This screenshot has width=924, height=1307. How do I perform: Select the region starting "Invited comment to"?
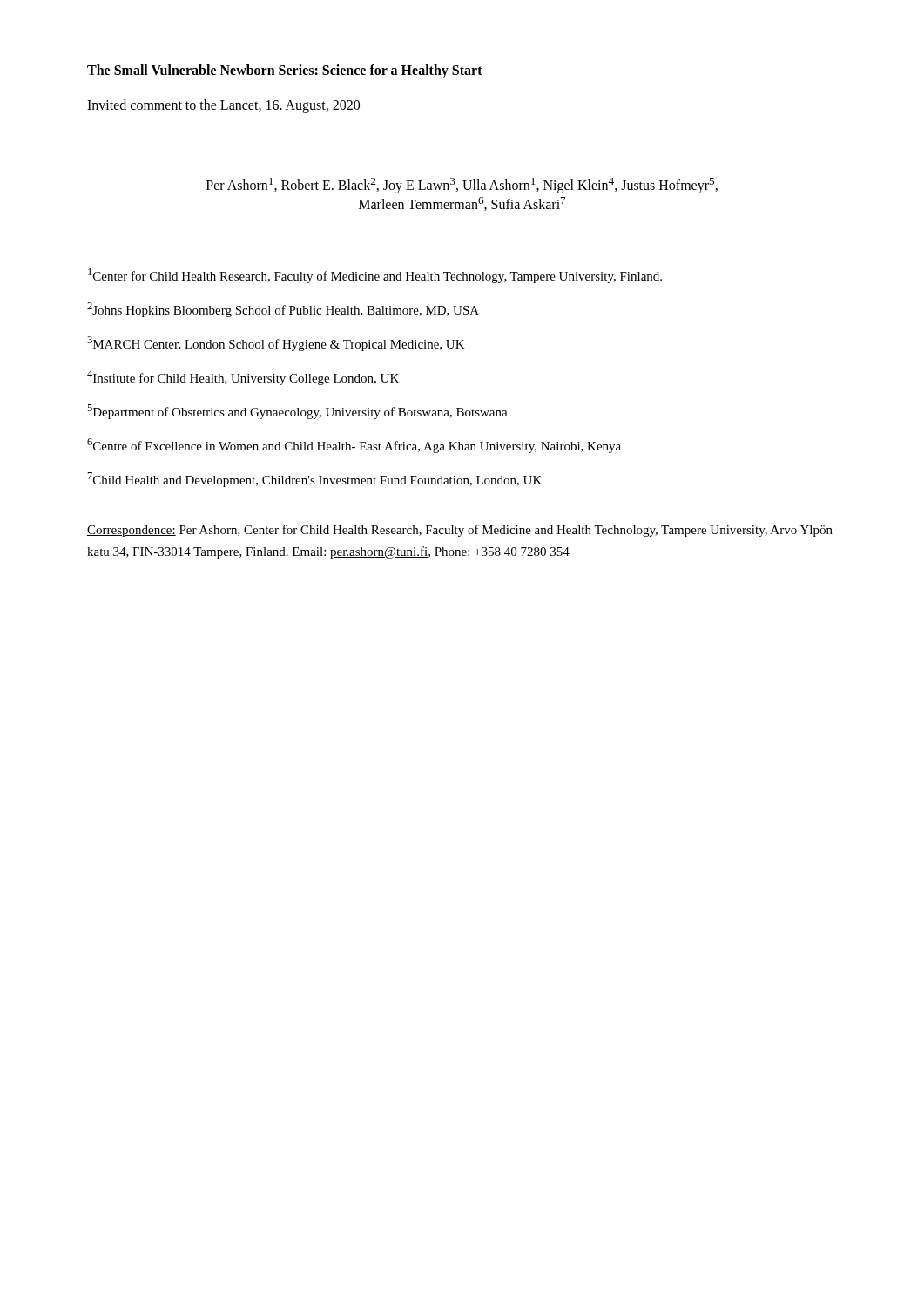[224, 105]
